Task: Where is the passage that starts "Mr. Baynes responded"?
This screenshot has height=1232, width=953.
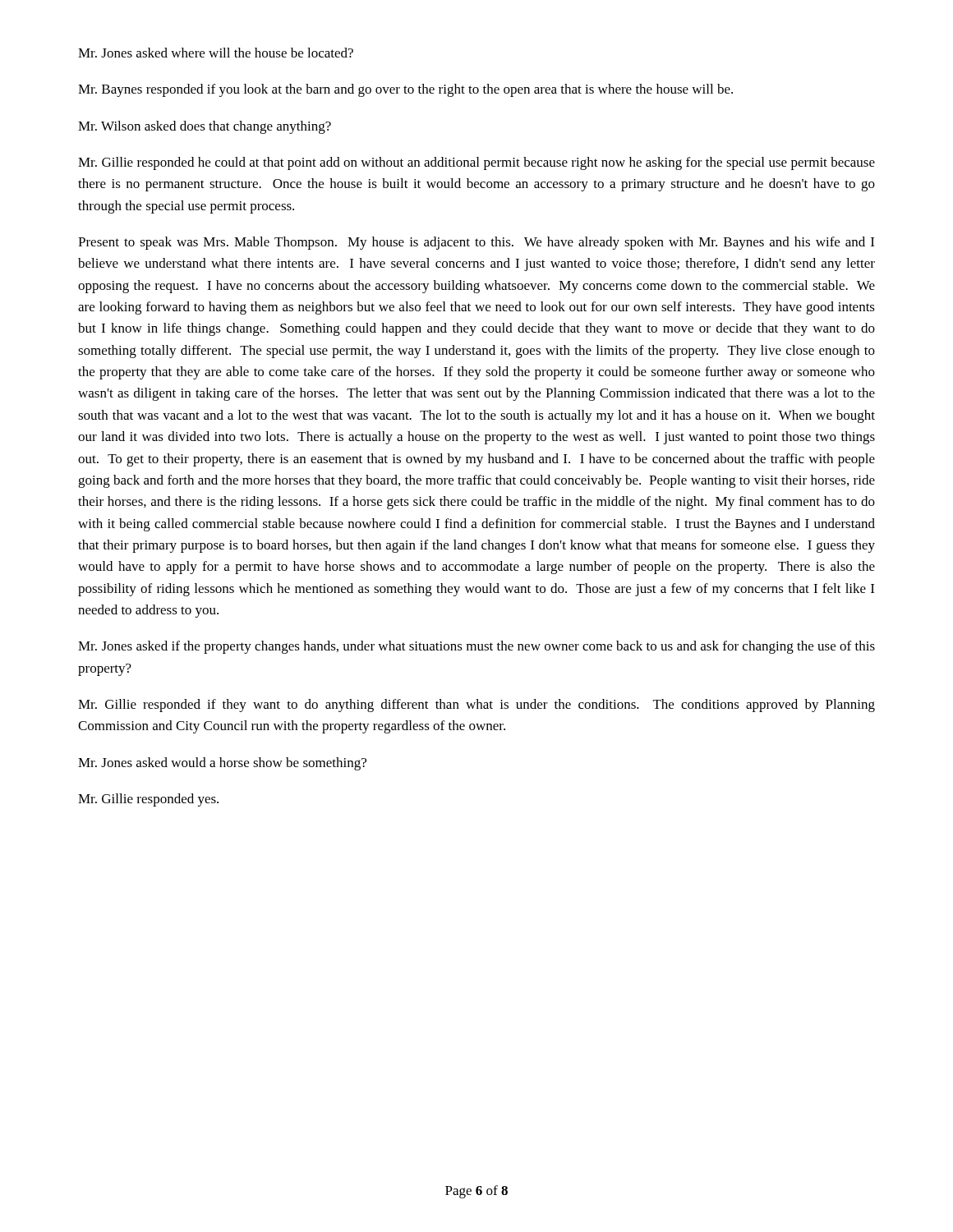Action: (406, 89)
